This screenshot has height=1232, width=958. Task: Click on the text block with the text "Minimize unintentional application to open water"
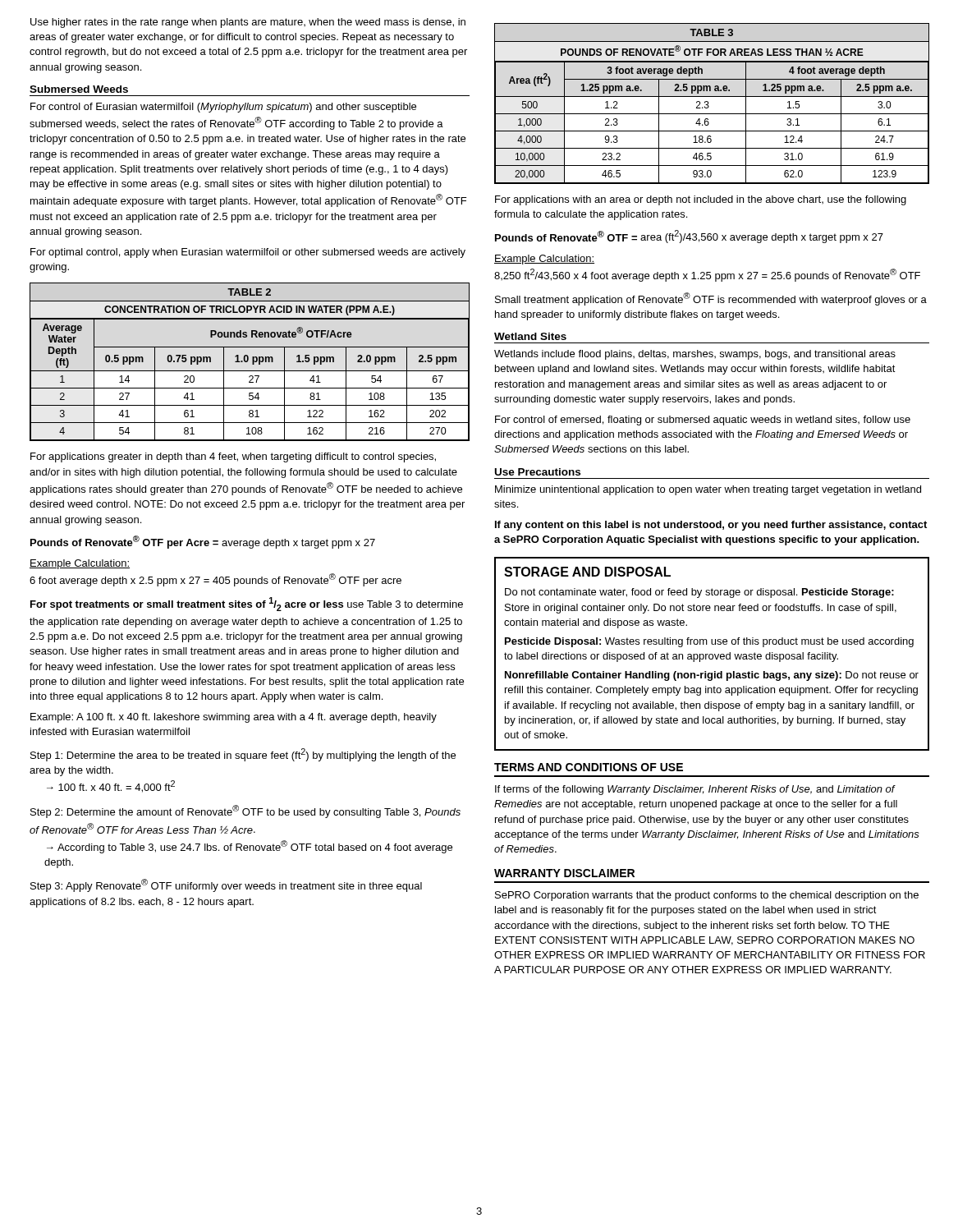(x=712, y=497)
